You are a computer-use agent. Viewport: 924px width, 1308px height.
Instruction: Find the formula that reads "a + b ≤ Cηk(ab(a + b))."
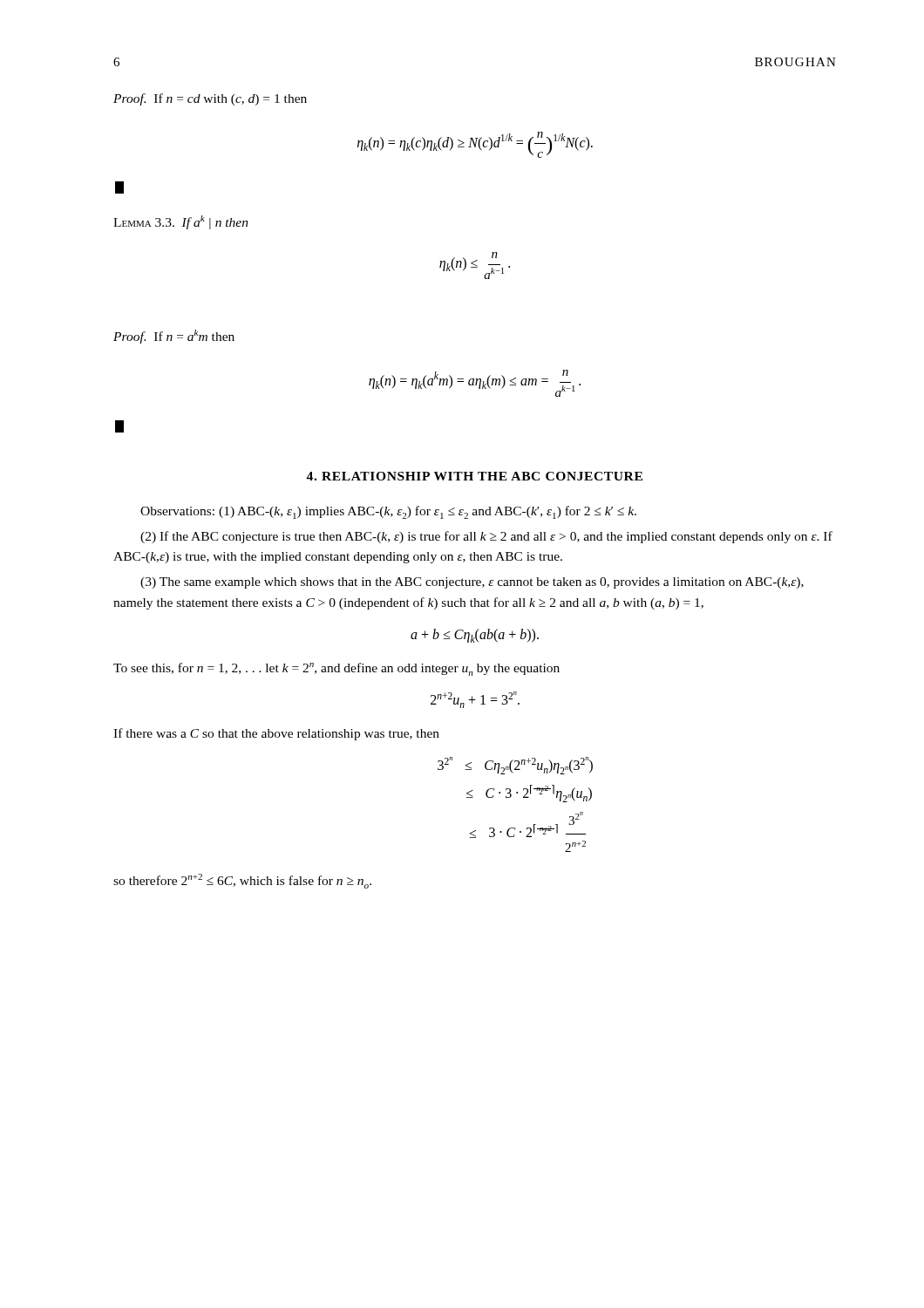[475, 636]
